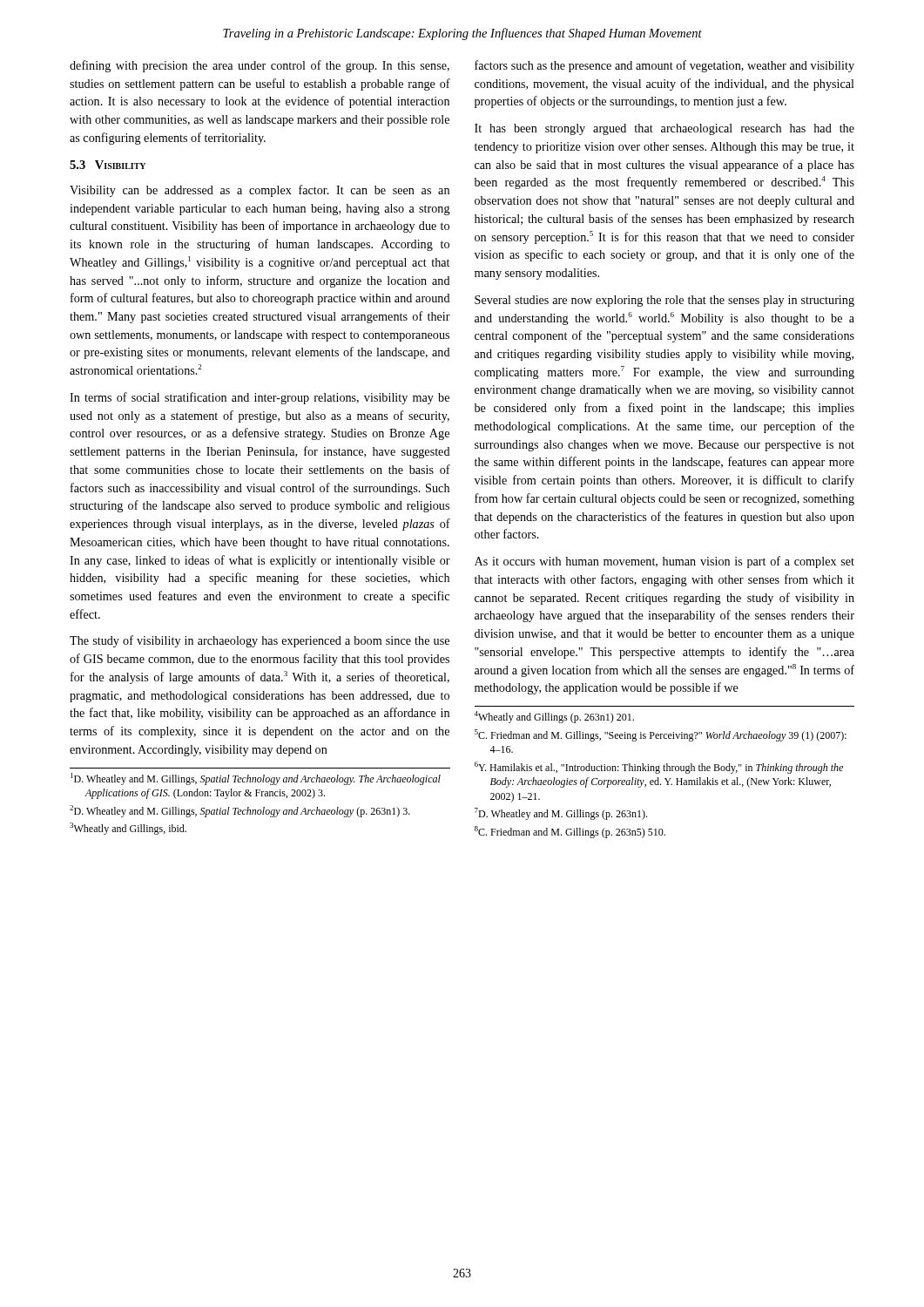Click on the text block that says "It has been strongly argued that archaeological"
924x1307 pixels.
tap(664, 201)
